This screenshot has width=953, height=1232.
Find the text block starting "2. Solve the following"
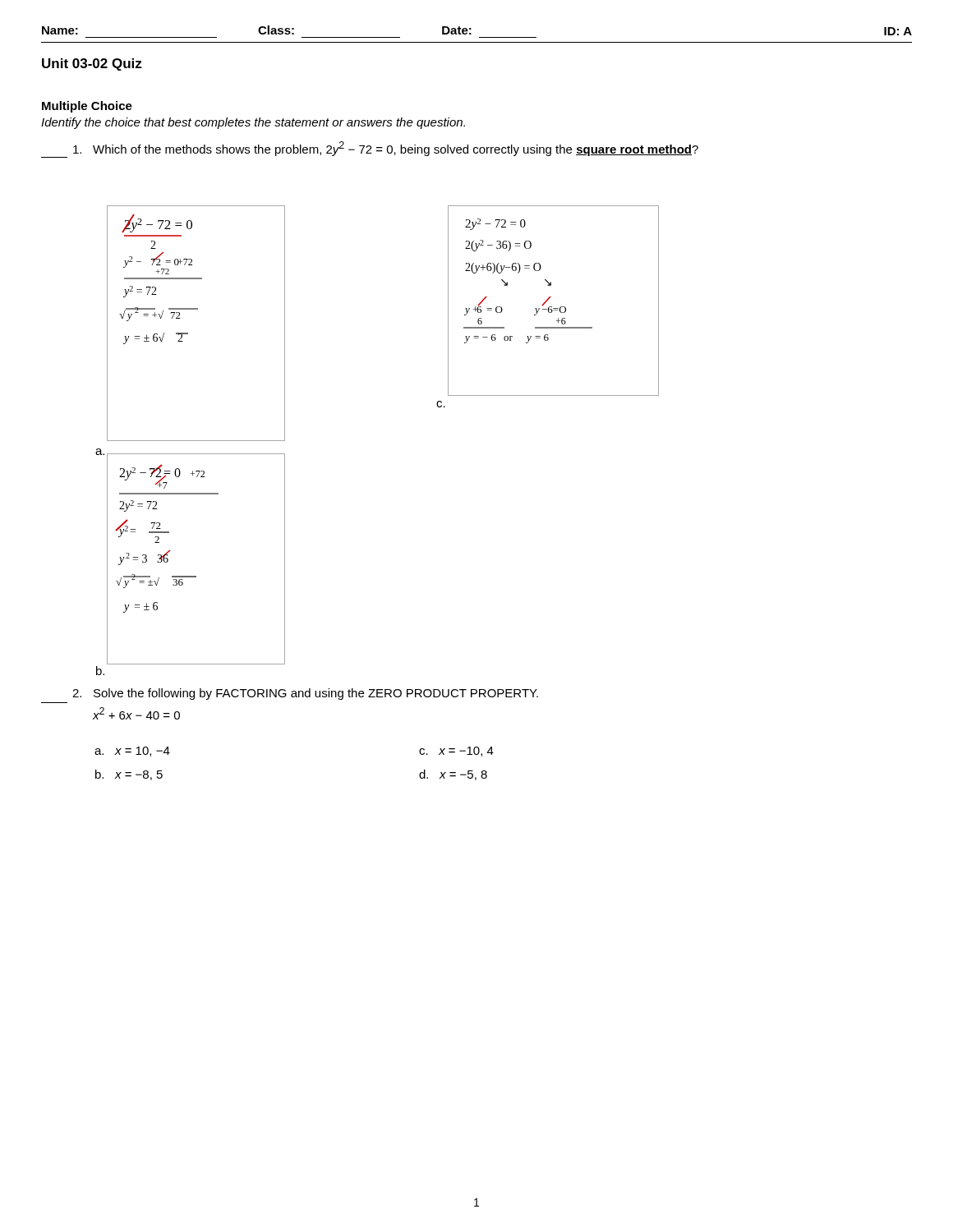(x=306, y=704)
